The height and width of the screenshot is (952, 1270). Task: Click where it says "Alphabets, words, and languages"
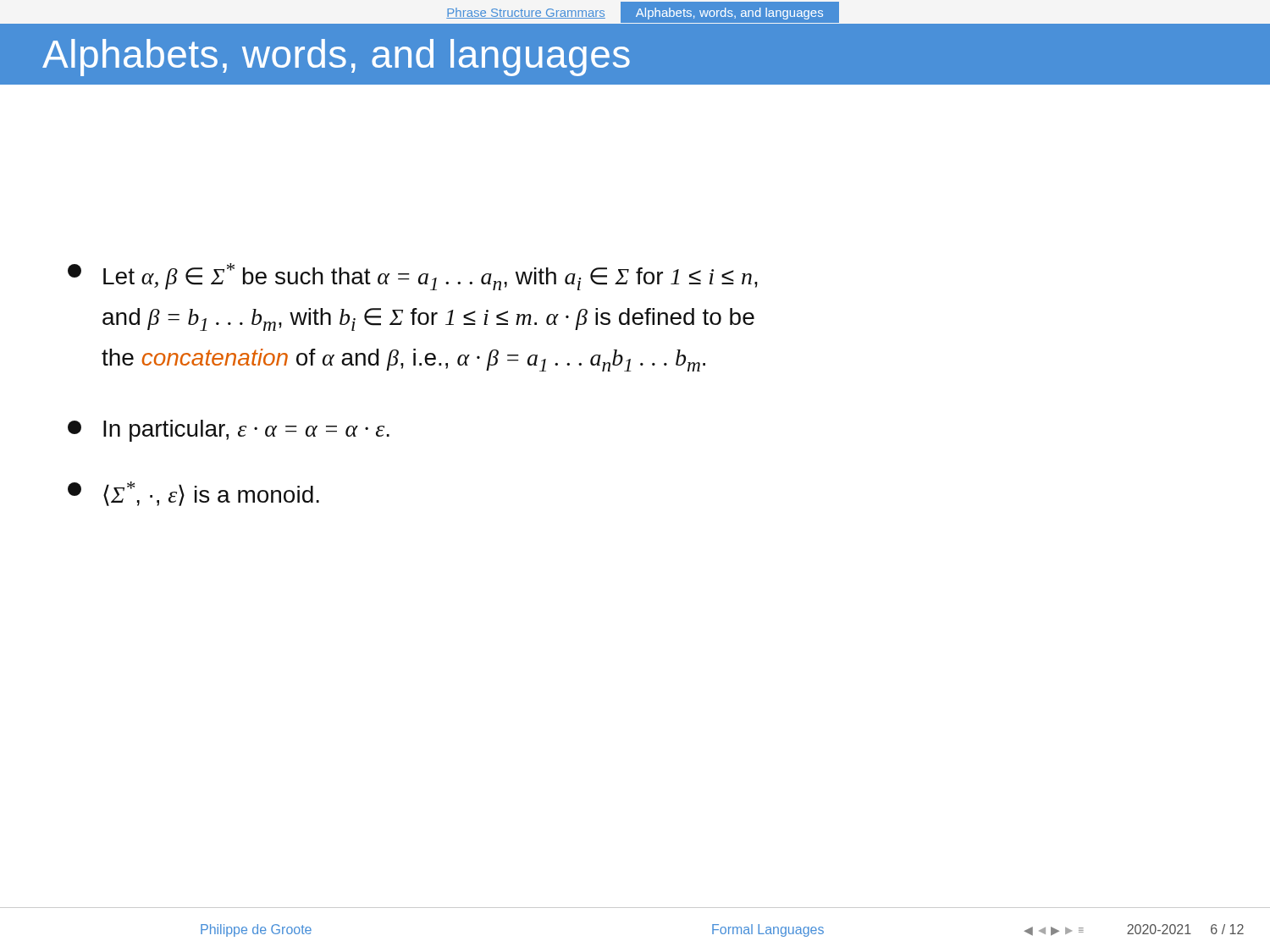coord(337,54)
